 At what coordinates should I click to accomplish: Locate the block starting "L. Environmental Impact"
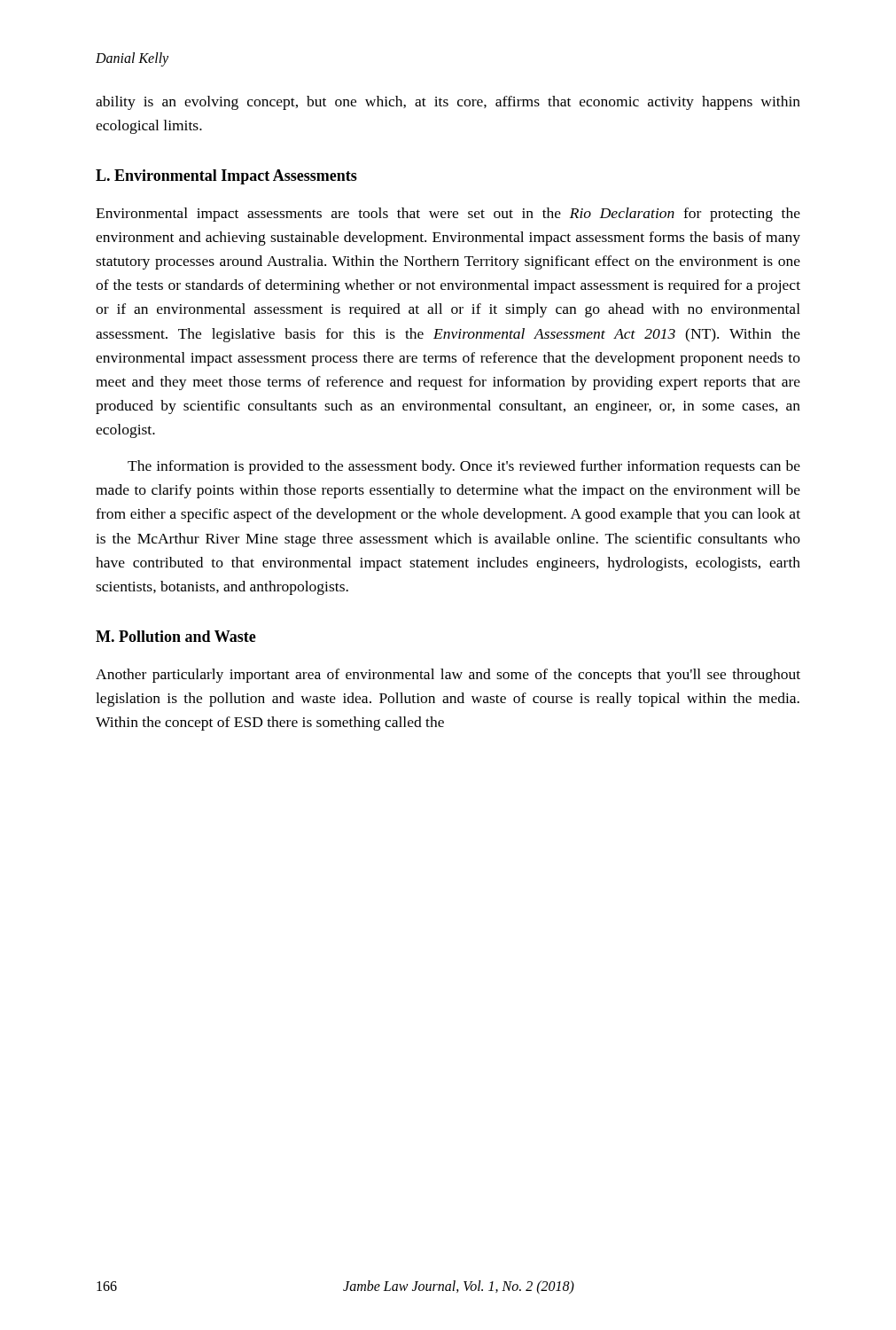(226, 176)
